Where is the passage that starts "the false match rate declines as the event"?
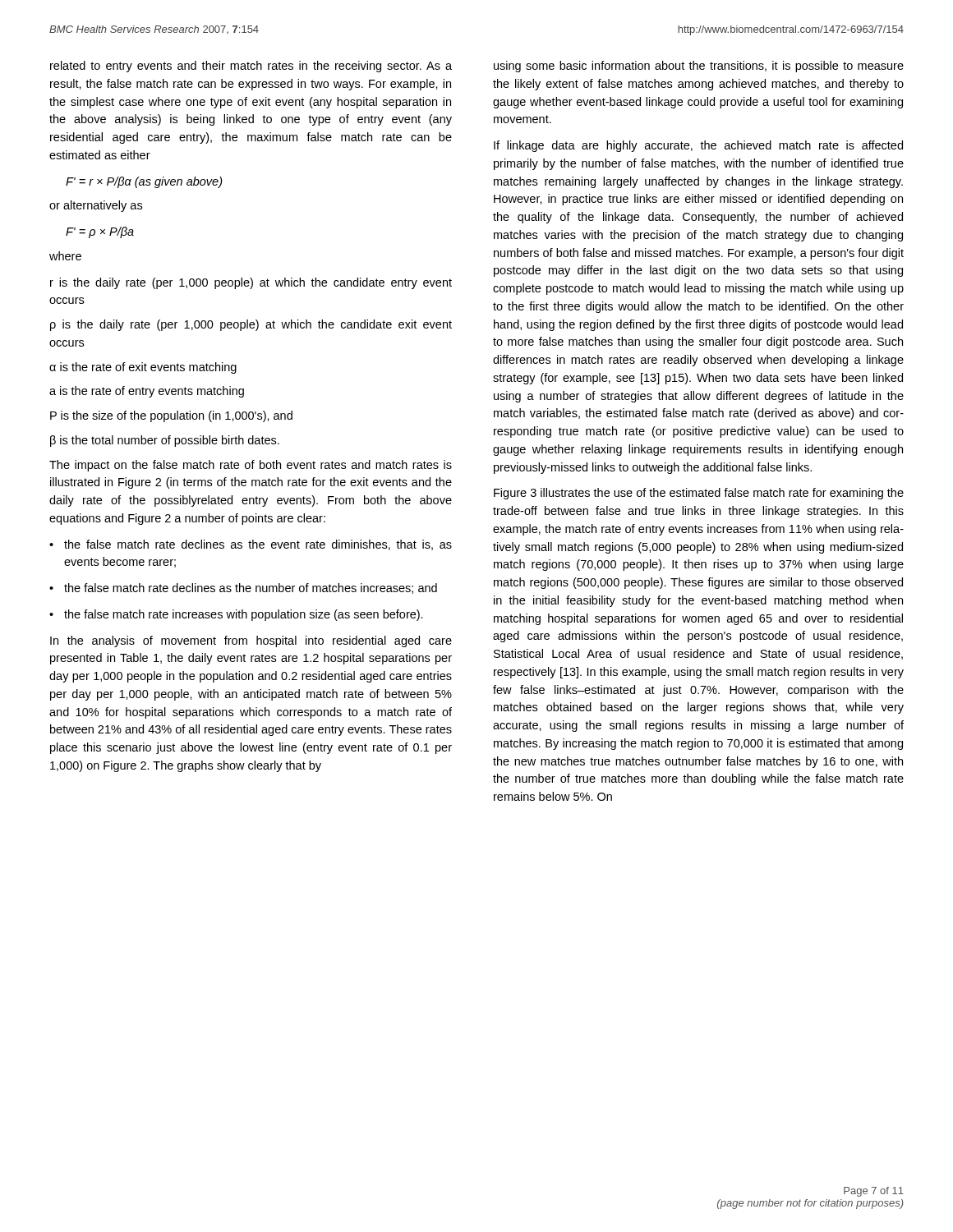Screen dimensions: 1232x953 (x=251, y=554)
